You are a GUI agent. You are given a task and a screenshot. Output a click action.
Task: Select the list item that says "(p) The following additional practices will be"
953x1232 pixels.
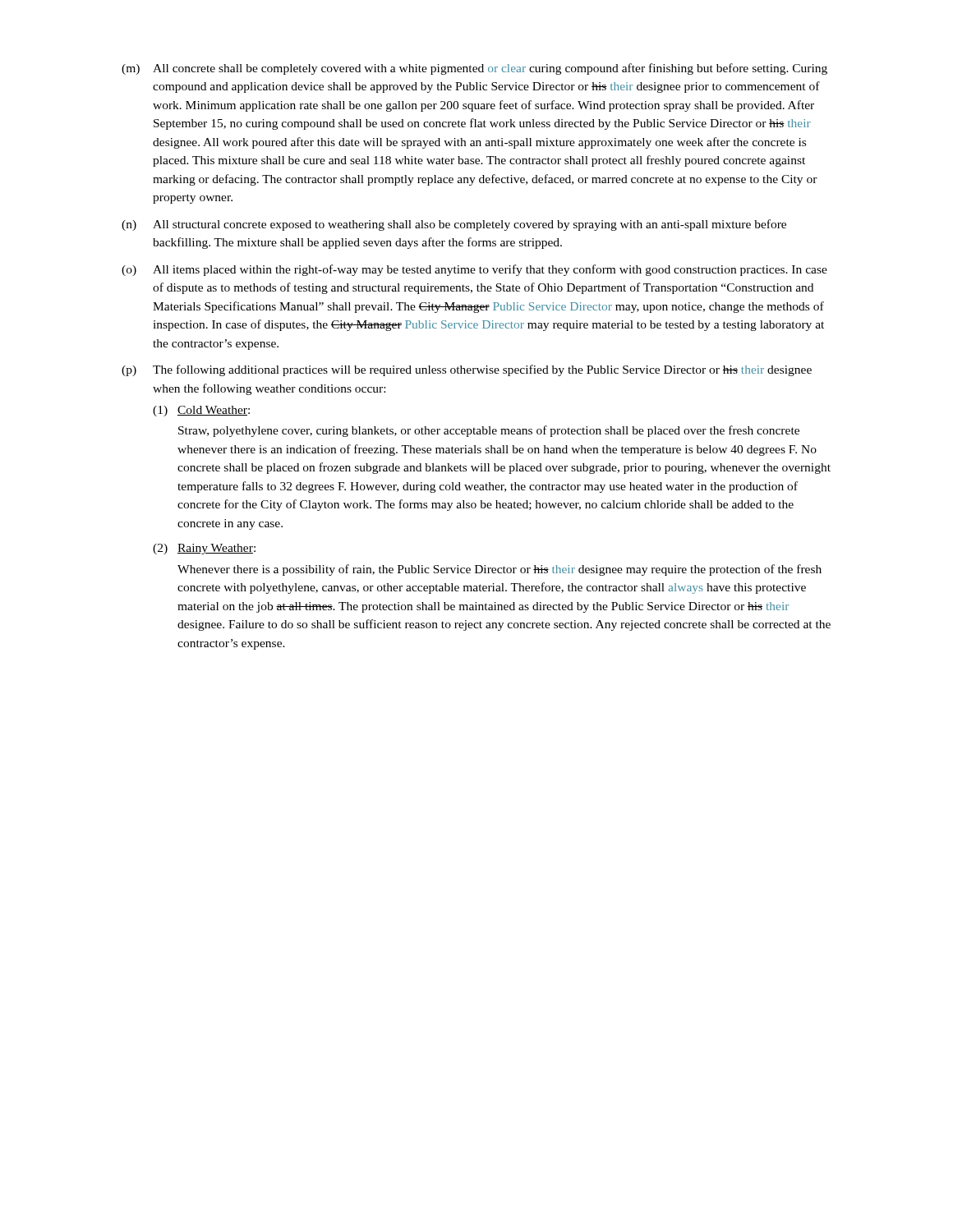pos(479,506)
